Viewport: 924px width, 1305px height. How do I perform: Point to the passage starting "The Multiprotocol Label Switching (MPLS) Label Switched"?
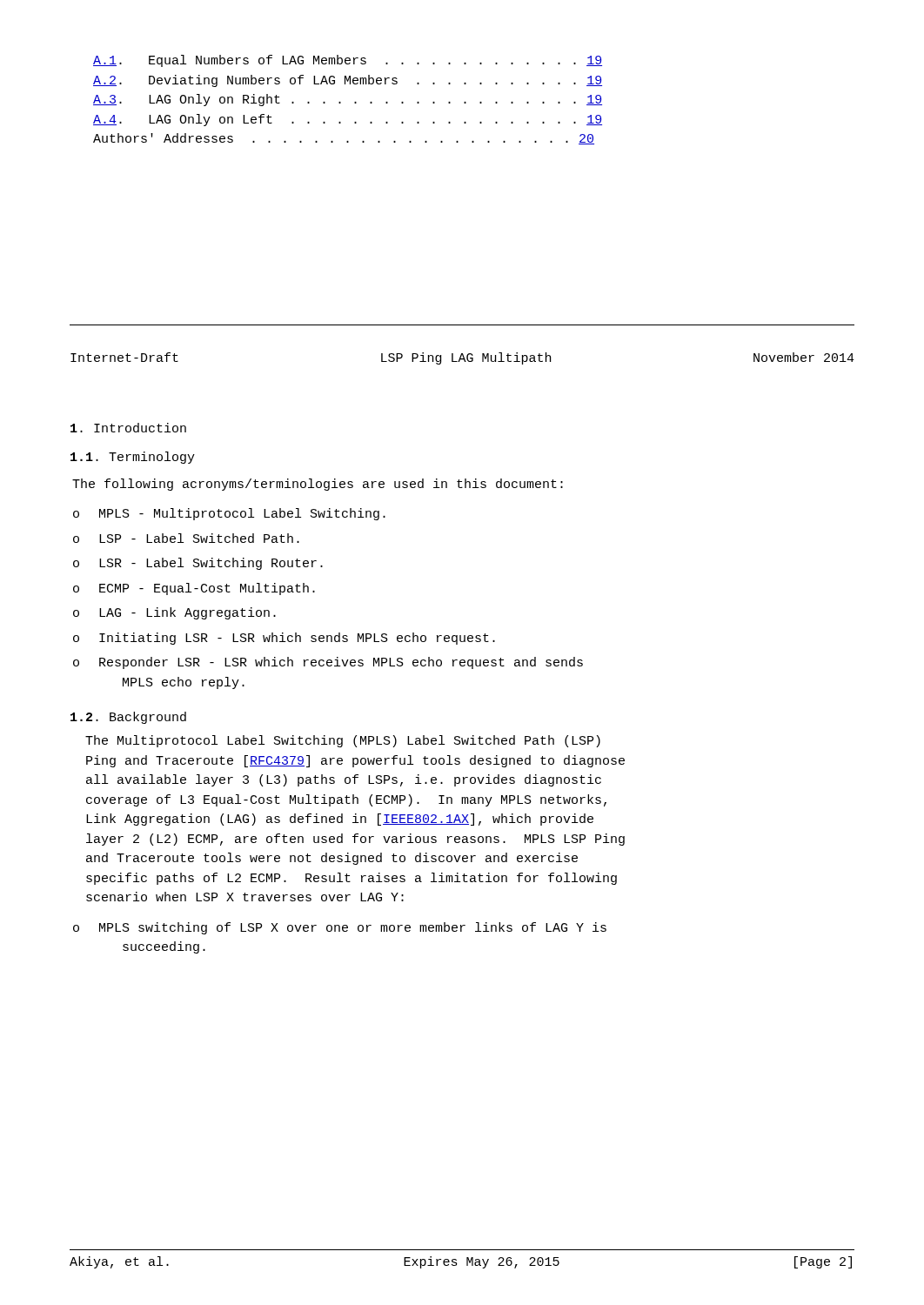(348, 820)
